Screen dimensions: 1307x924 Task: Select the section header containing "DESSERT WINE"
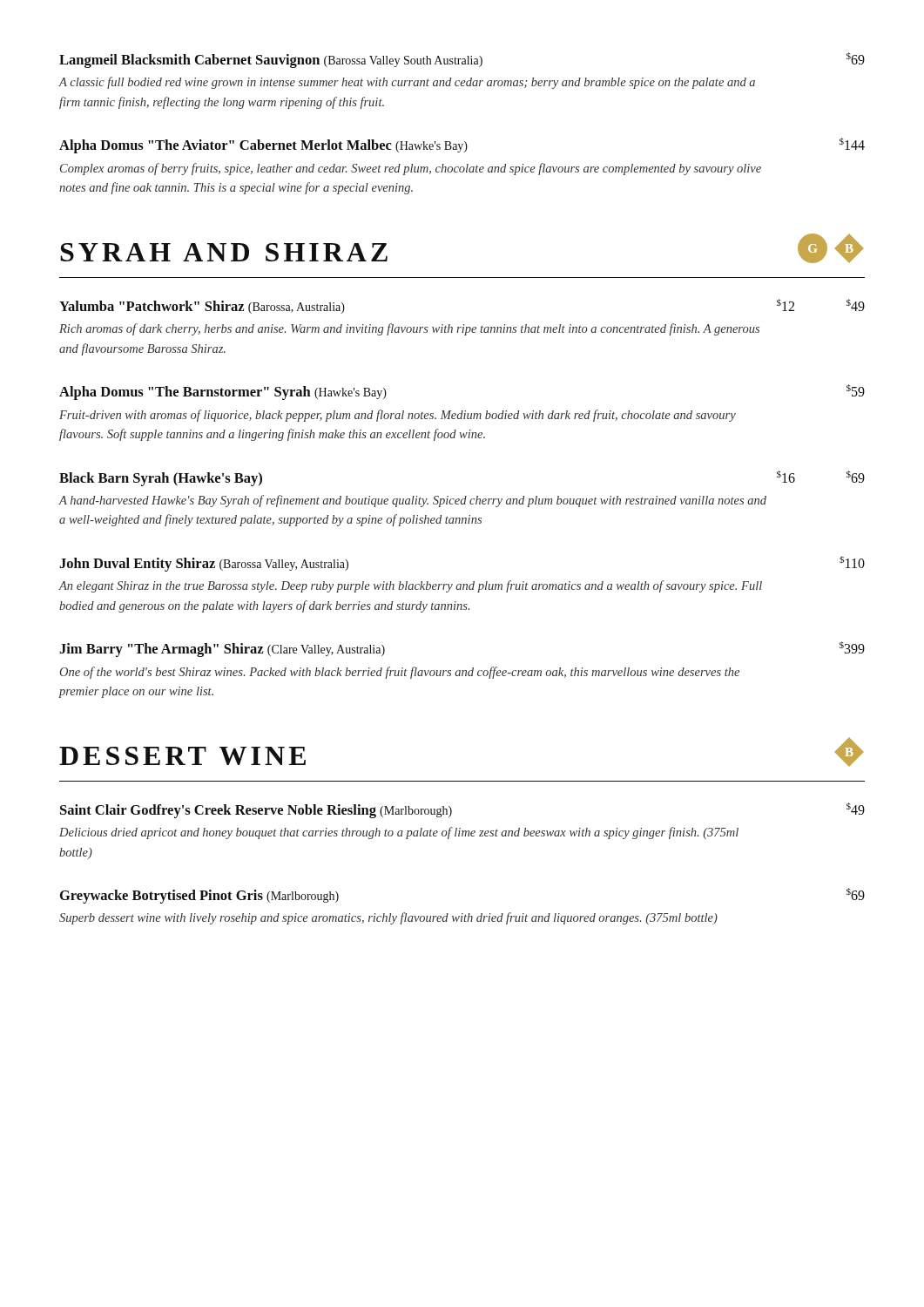[185, 755]
